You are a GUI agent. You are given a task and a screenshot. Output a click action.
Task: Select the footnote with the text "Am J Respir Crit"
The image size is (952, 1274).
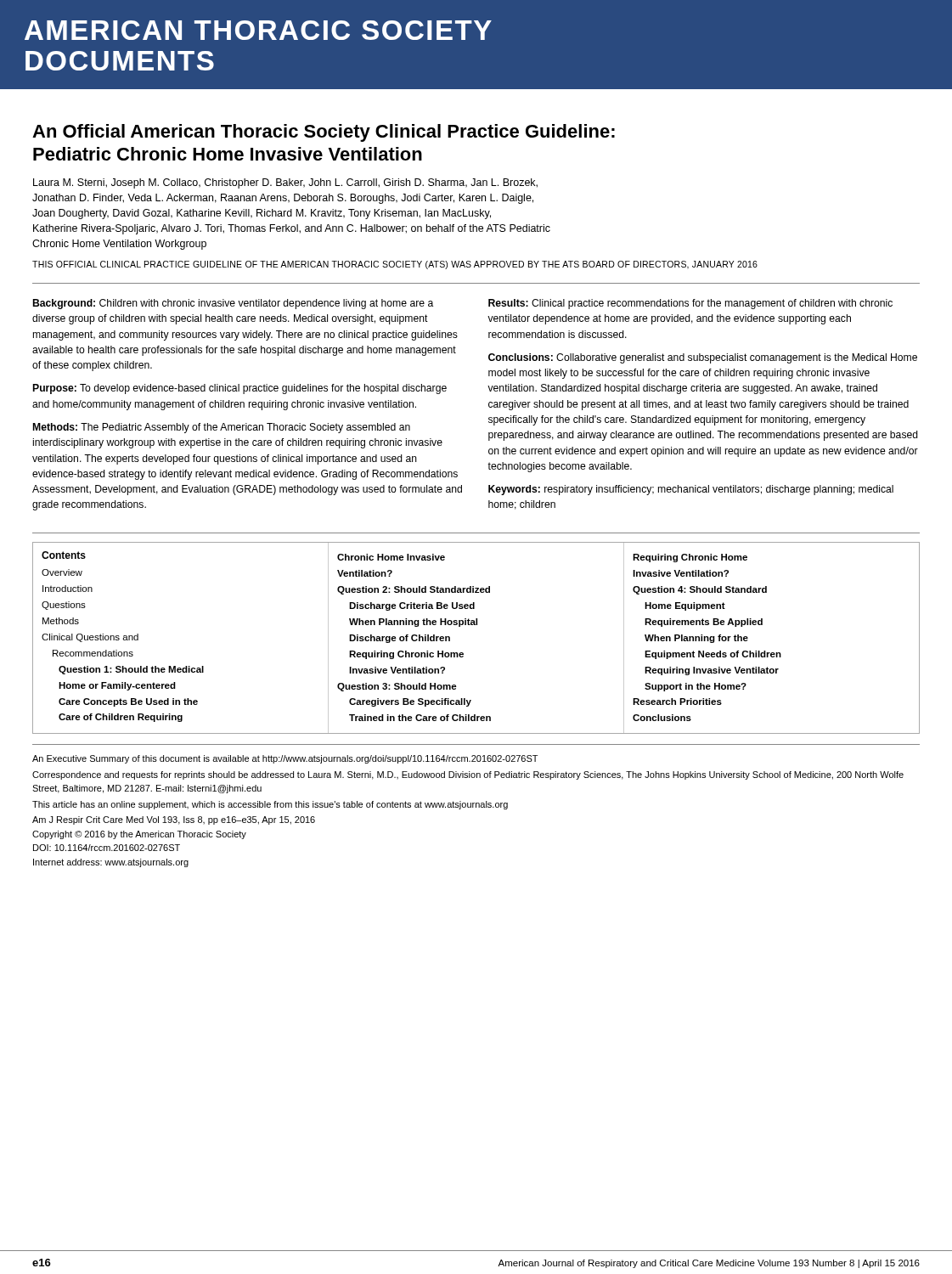174,841
